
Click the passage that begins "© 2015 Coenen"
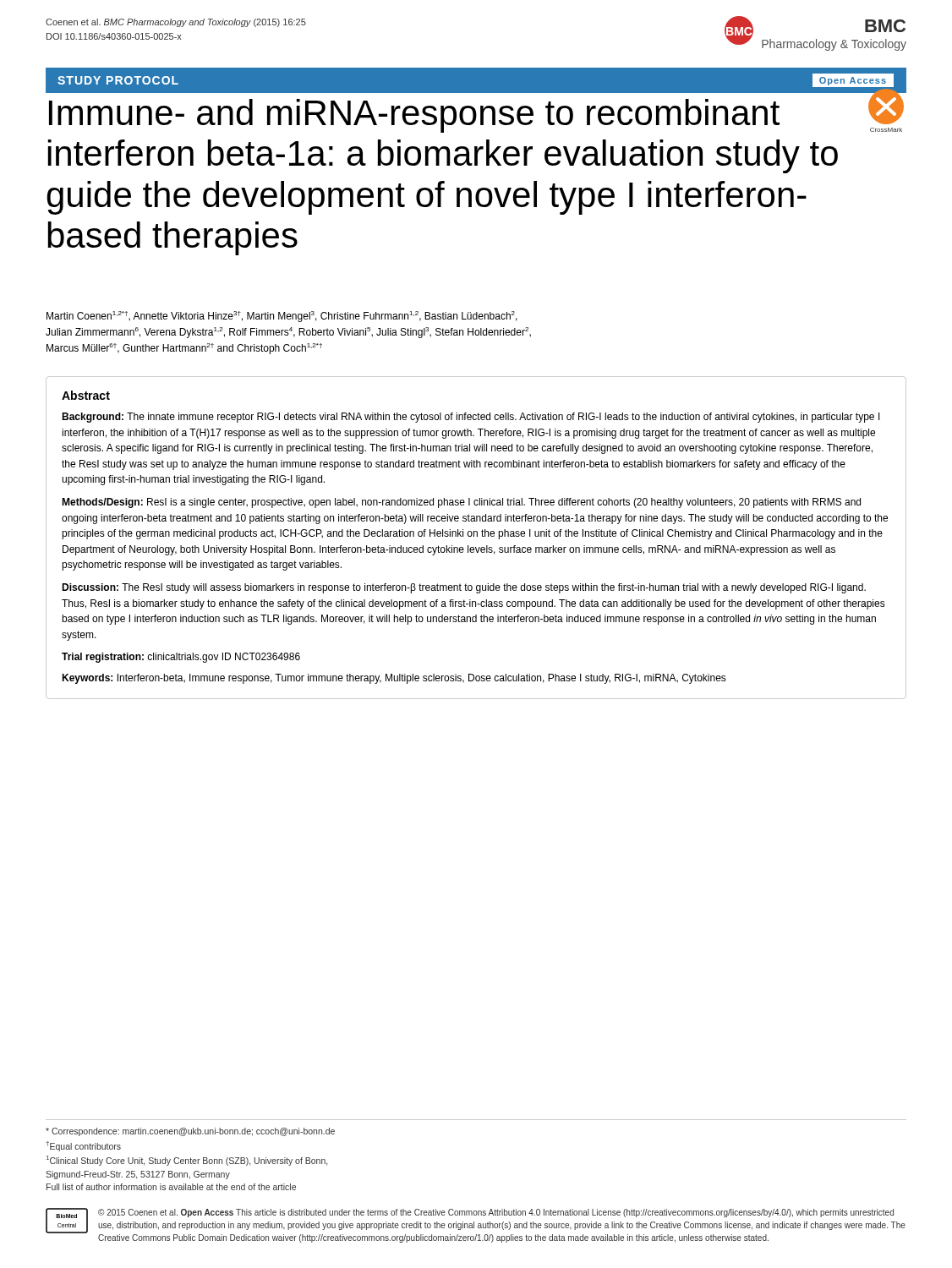[502, 1225]
